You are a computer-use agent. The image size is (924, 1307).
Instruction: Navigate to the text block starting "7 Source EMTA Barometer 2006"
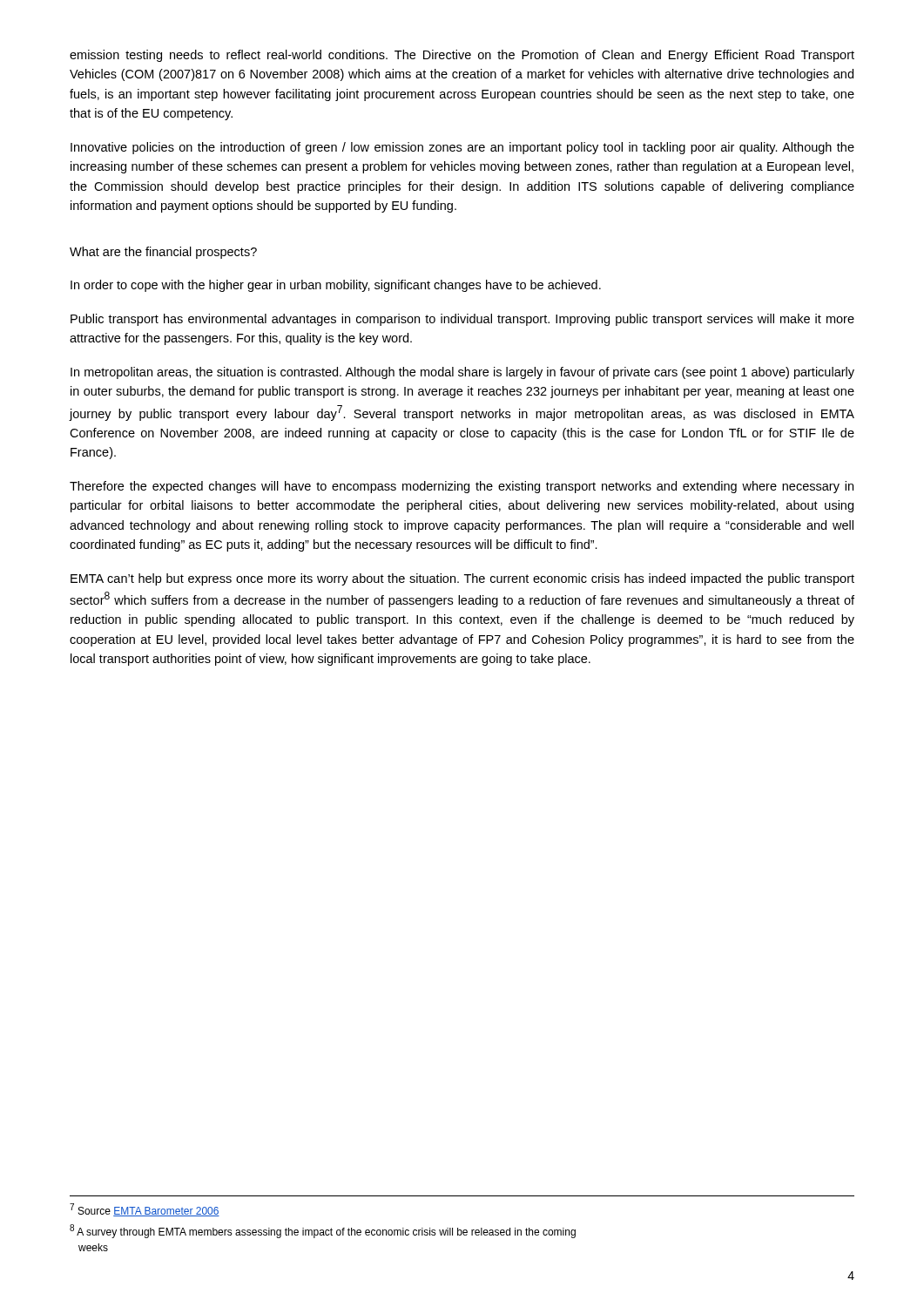click(x=144, y=1210)
